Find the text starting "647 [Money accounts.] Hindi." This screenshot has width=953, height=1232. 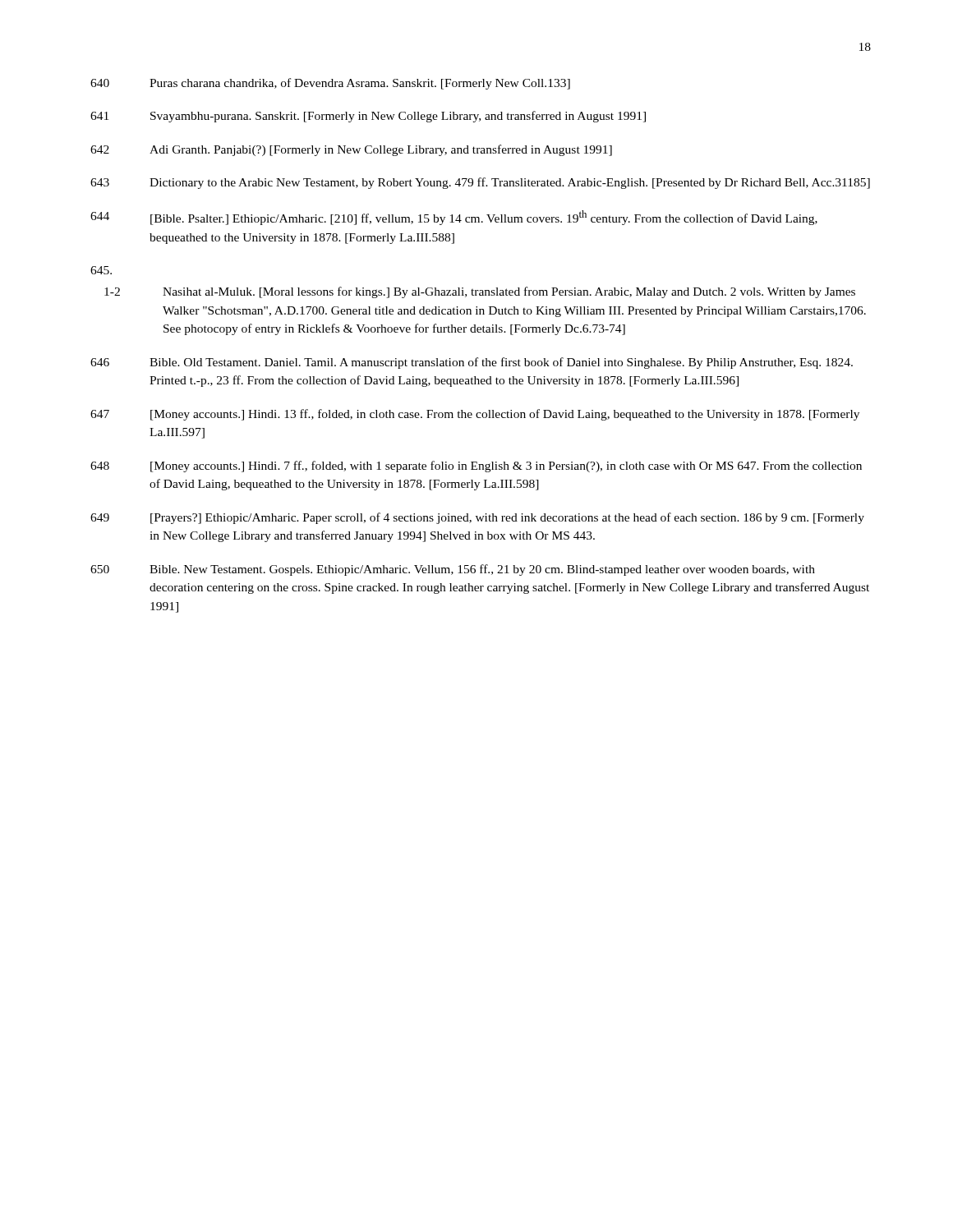(481, 423)
